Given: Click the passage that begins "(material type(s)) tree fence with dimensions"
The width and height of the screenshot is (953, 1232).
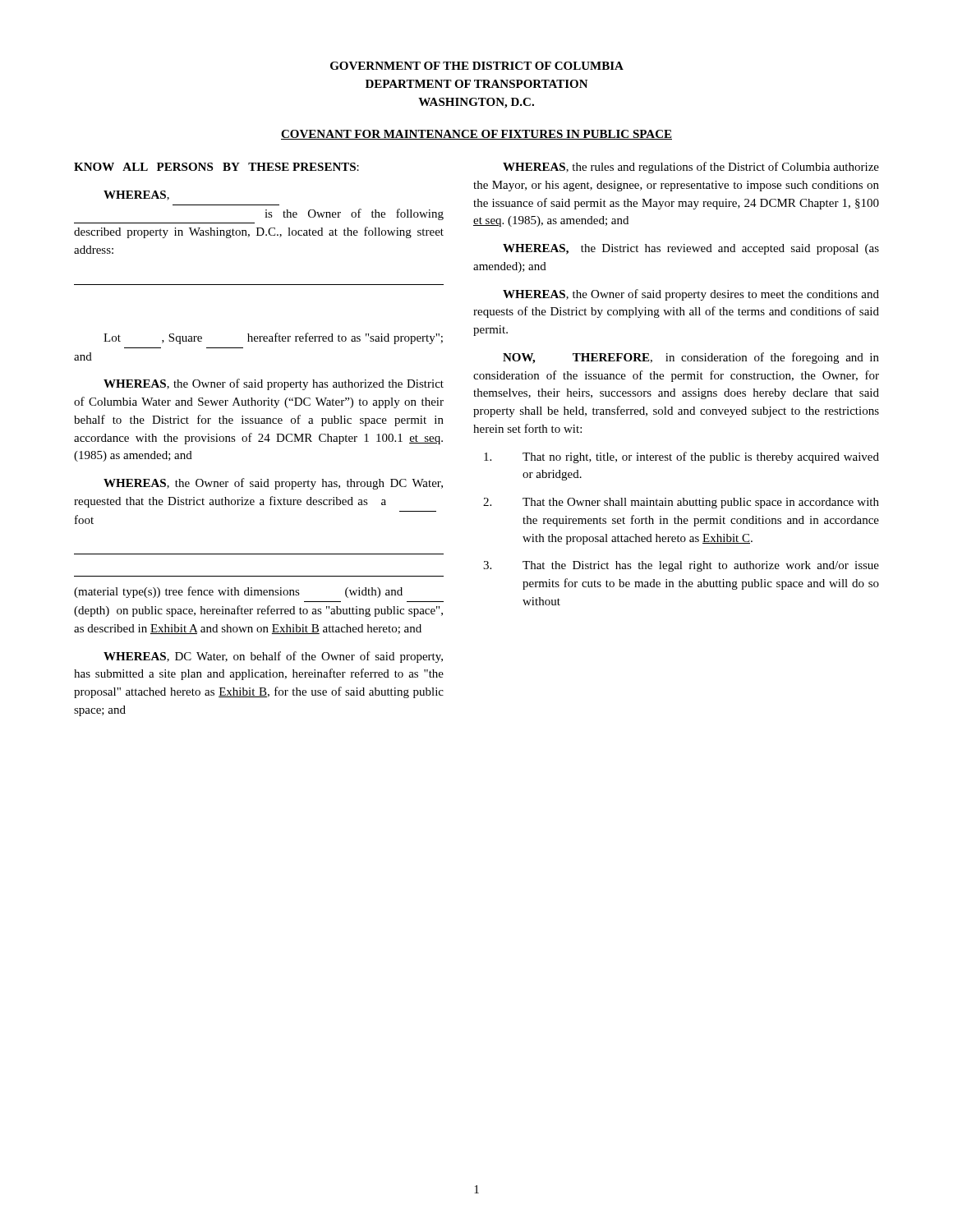Looking at the screenshot, I should pyautogui.click(x=259, y=609).
